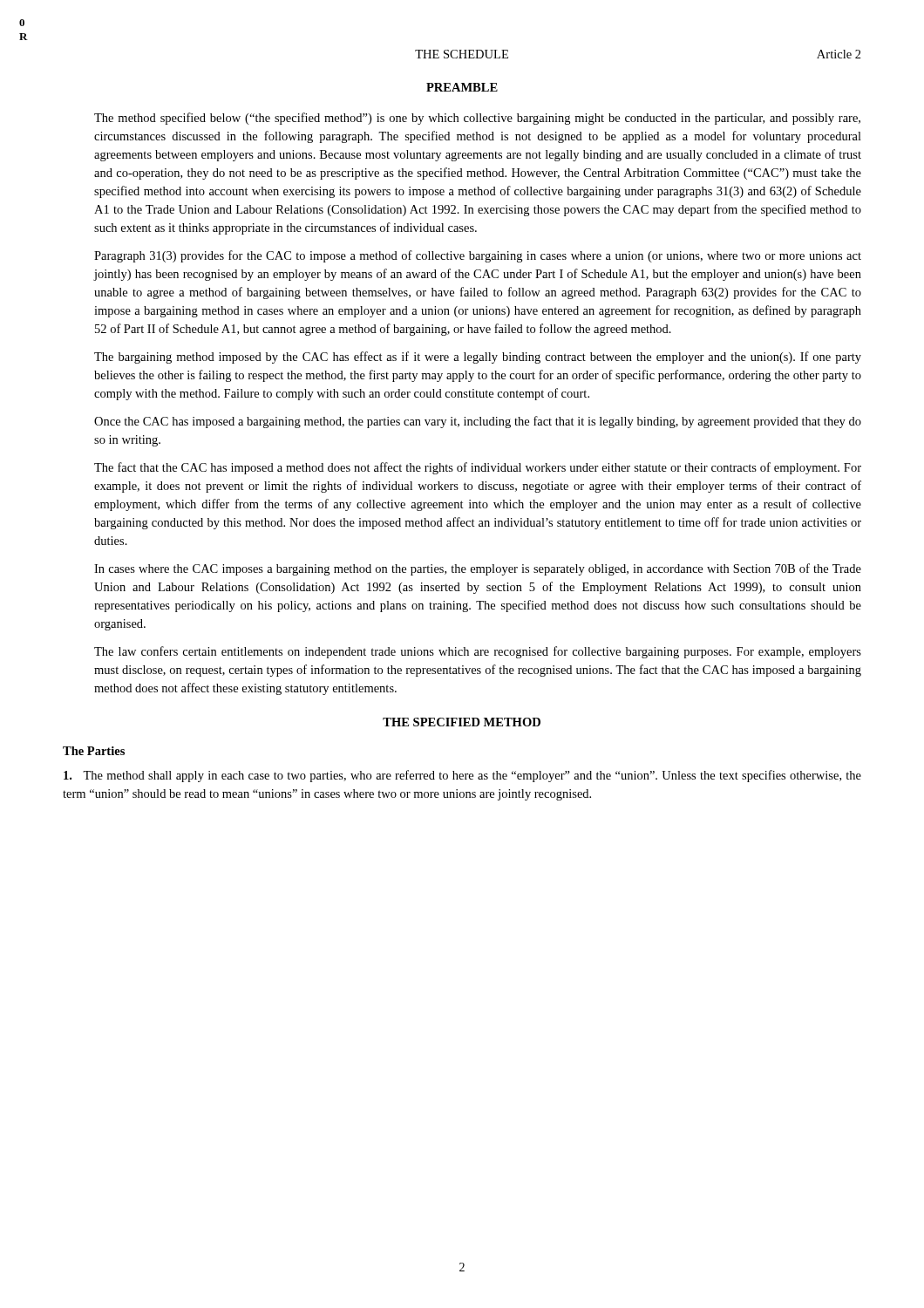Locate the block of text that opens with "Once the CAC has imposed a"
The height and width of the screenshot is (1308, 924).
[x=478, y=431]
